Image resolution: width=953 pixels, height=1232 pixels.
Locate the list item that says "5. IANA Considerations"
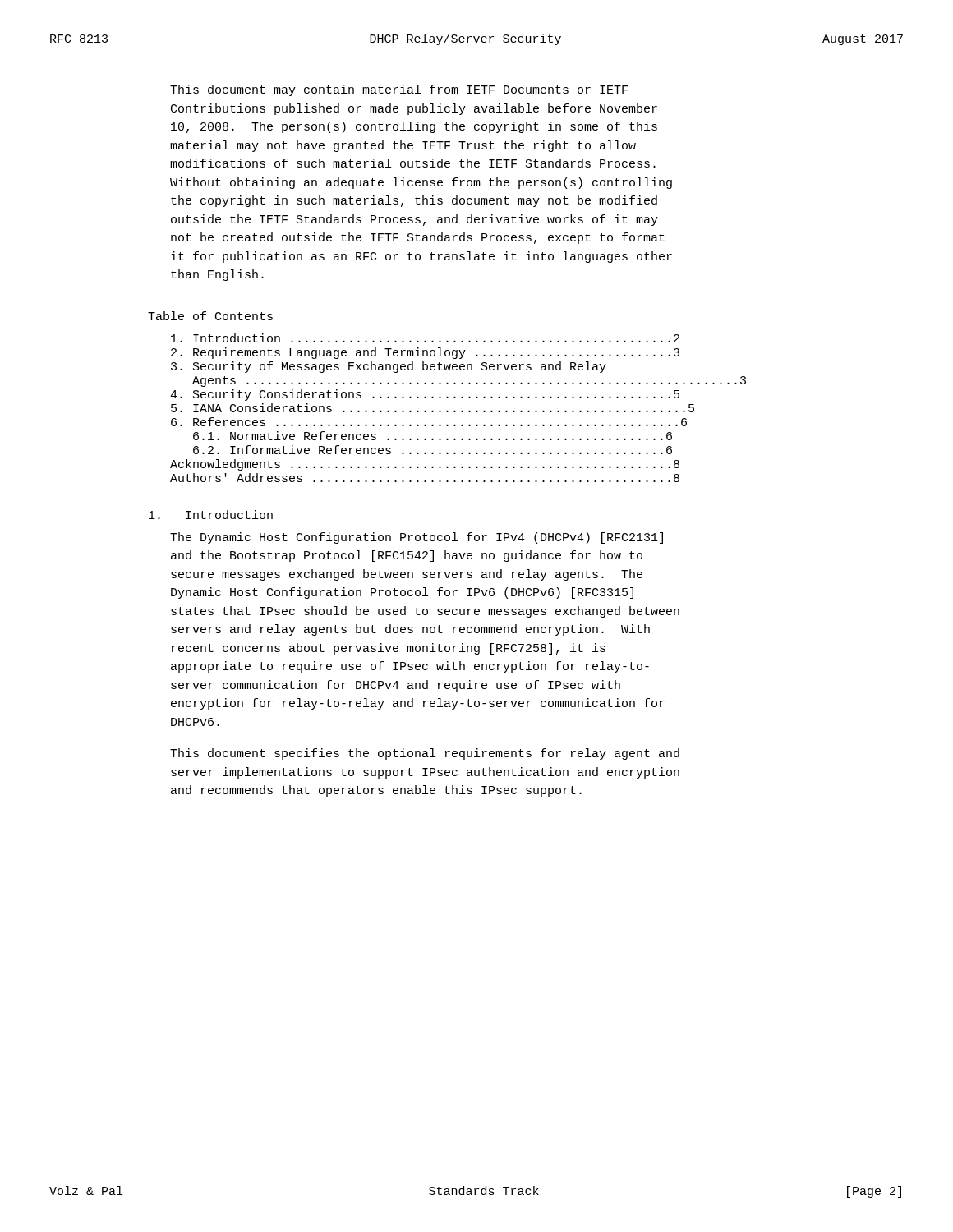coord(422,409)
